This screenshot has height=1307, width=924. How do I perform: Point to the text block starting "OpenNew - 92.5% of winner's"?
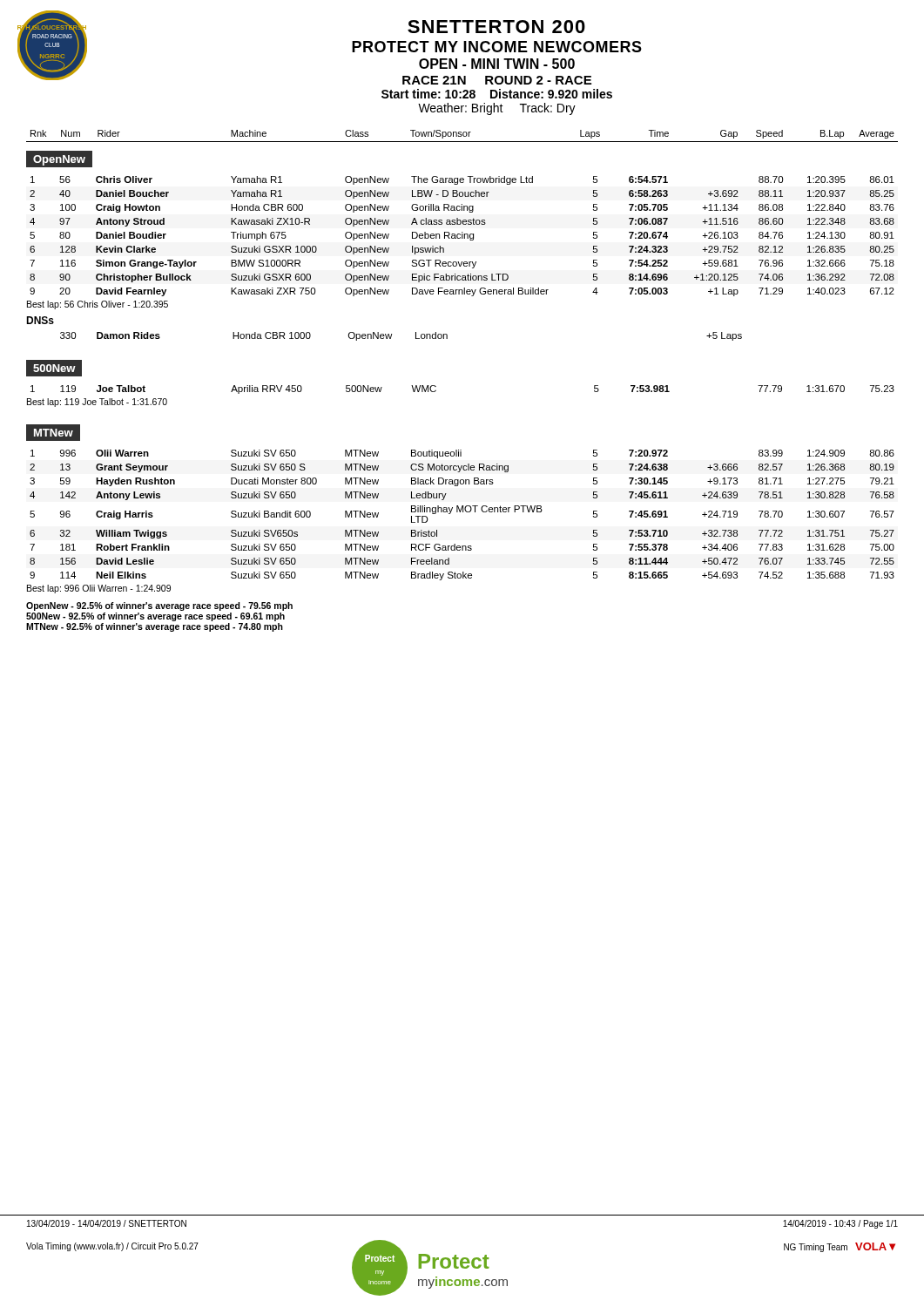point(160,616)
